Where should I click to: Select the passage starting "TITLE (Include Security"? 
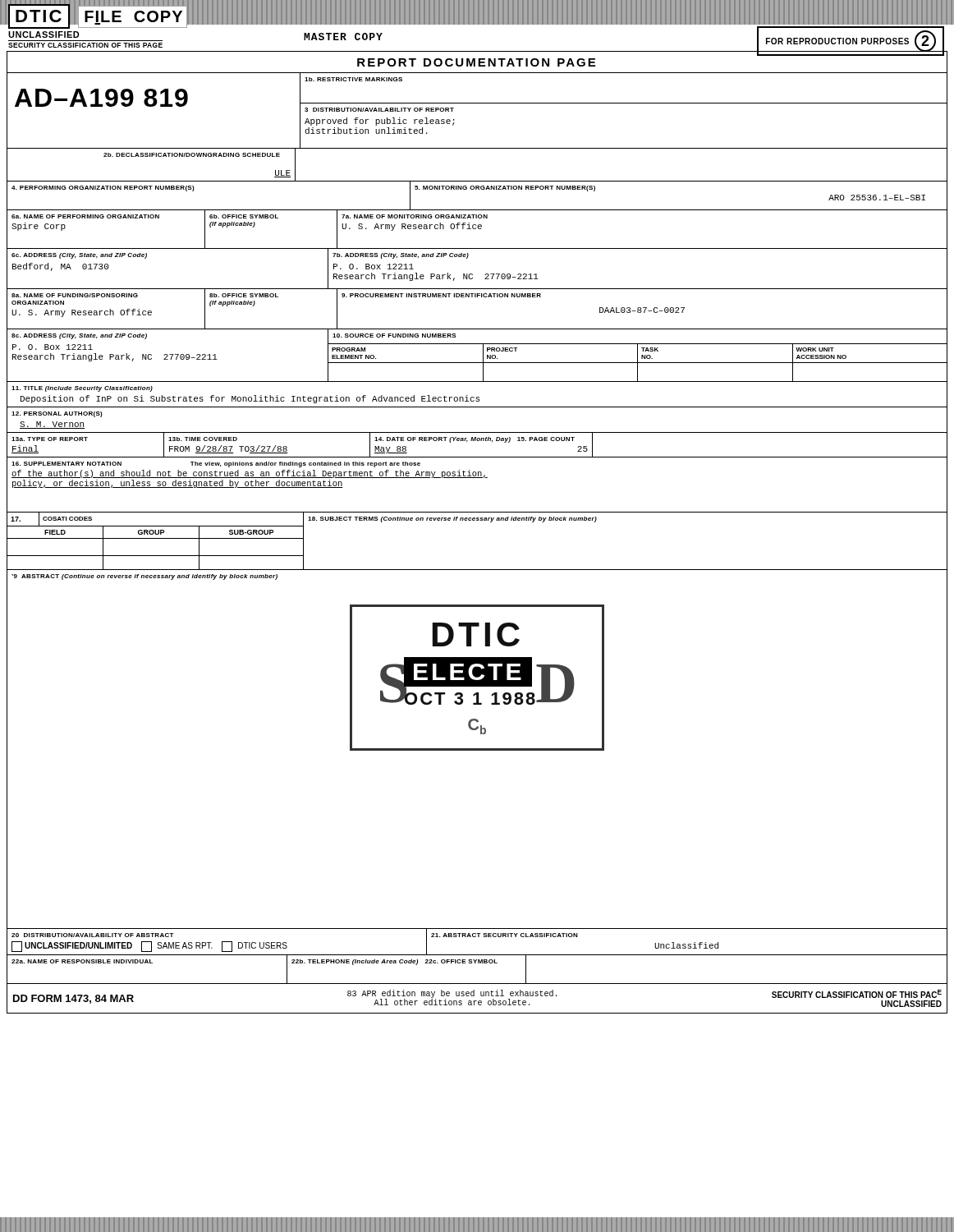[477, 394]
